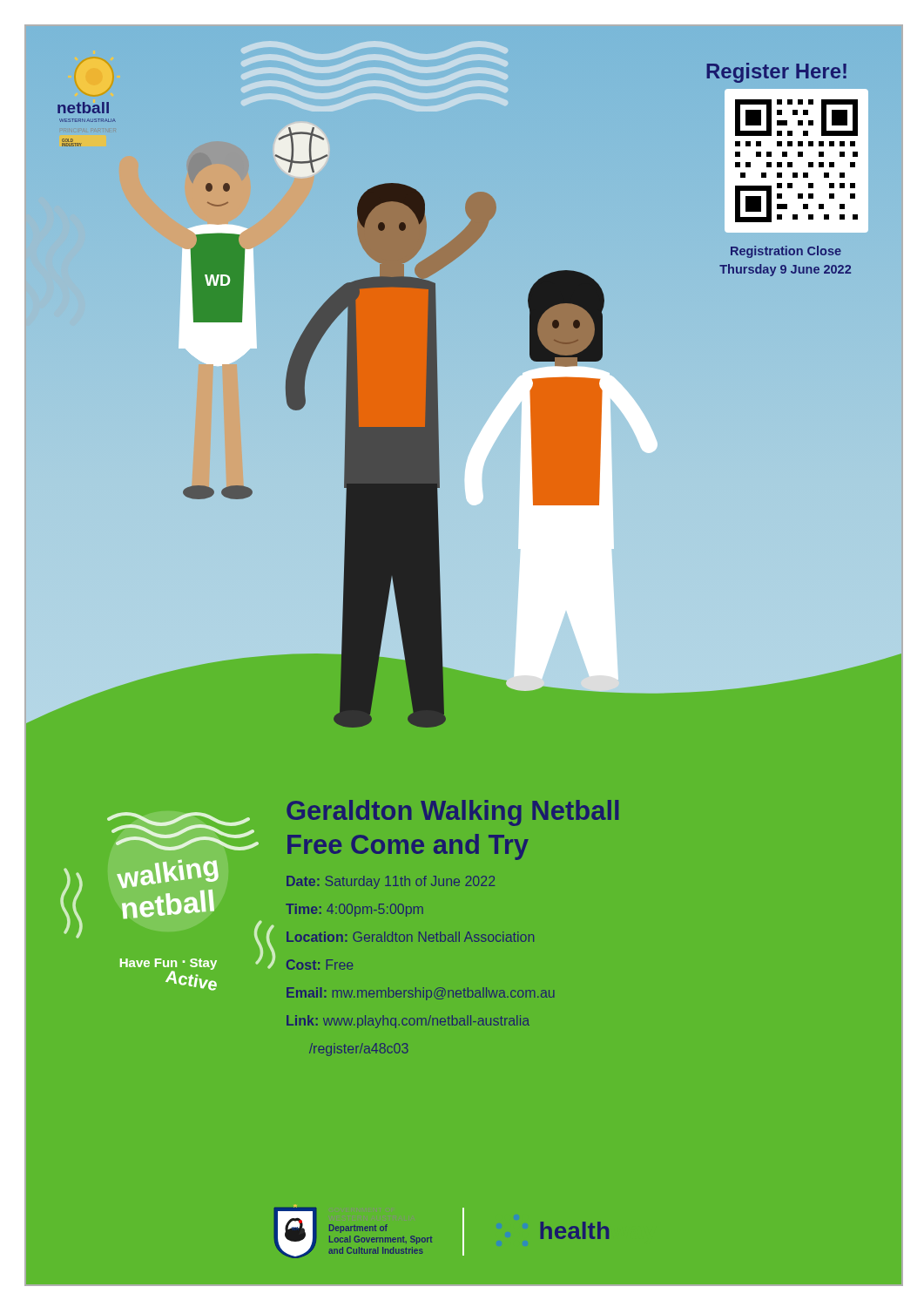Locate the title containing "Geraldton Walking NetballFree Come and Try"
The height and width of the screenshot is (1307, 924).
click(573, 828)
